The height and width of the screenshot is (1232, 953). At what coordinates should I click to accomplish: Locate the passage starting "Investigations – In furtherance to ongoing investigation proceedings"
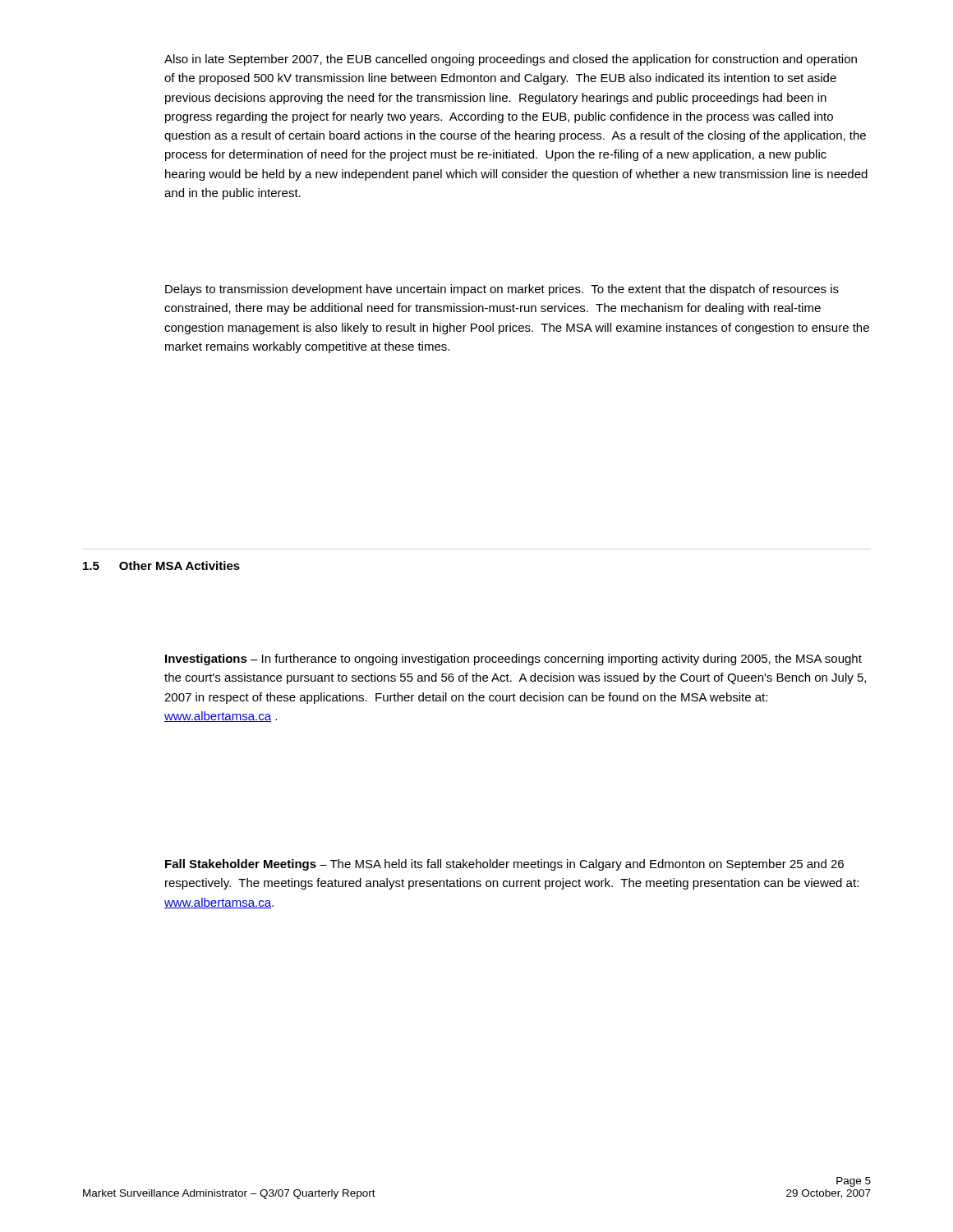(x=516, y=687)
